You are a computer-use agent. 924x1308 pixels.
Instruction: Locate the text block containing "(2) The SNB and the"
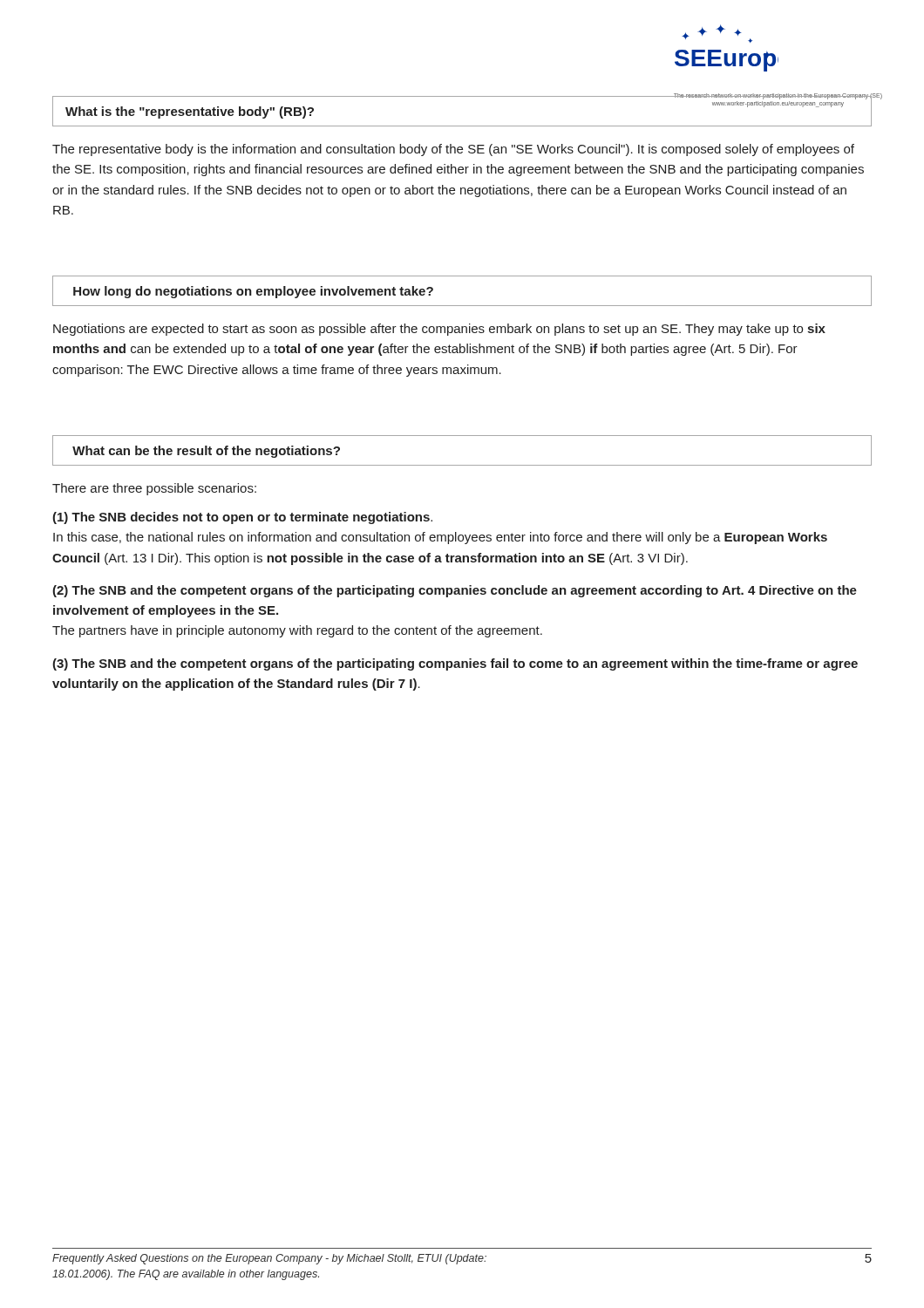click(455, 591)
